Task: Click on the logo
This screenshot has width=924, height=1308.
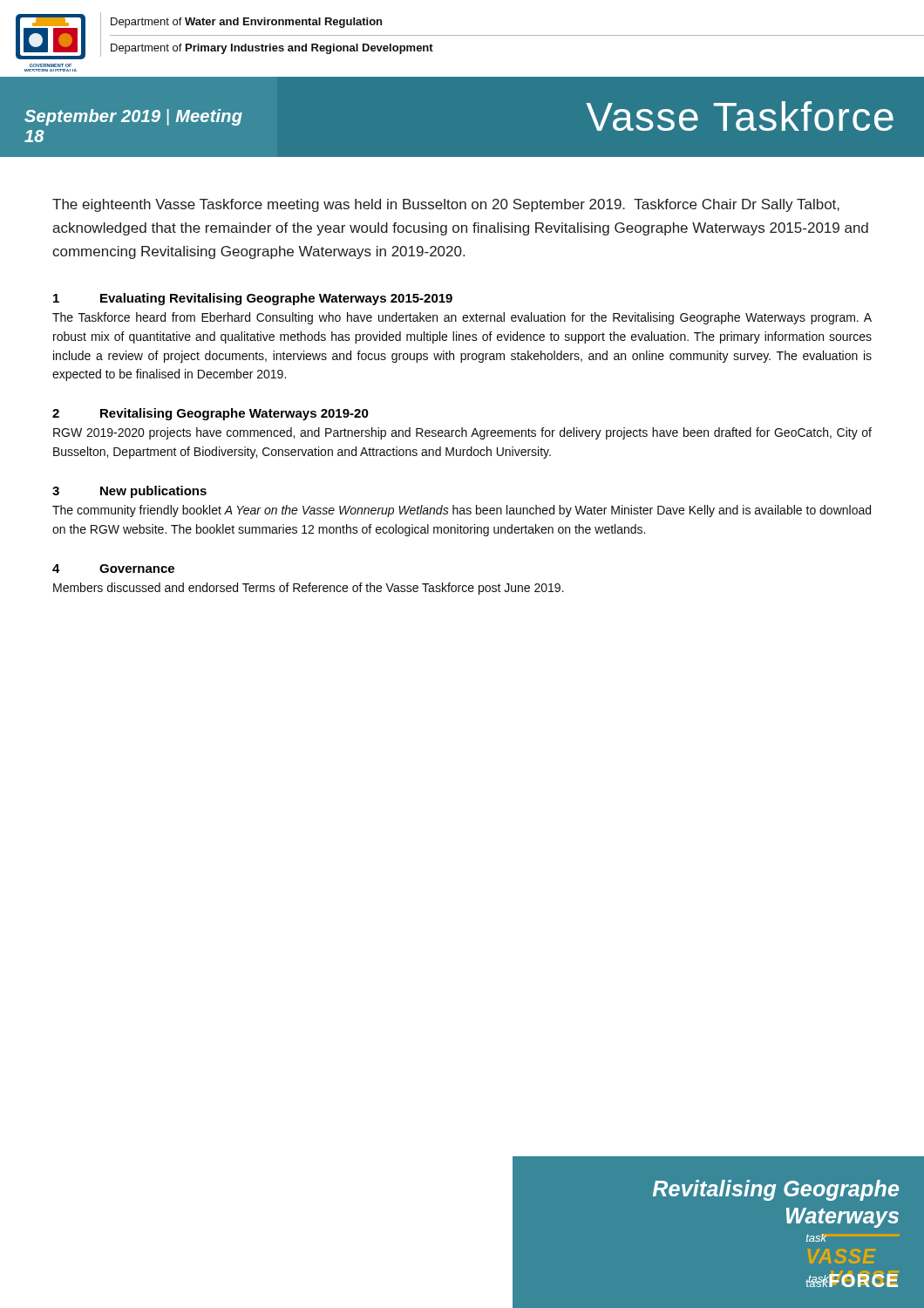Action: [720, 1234]
